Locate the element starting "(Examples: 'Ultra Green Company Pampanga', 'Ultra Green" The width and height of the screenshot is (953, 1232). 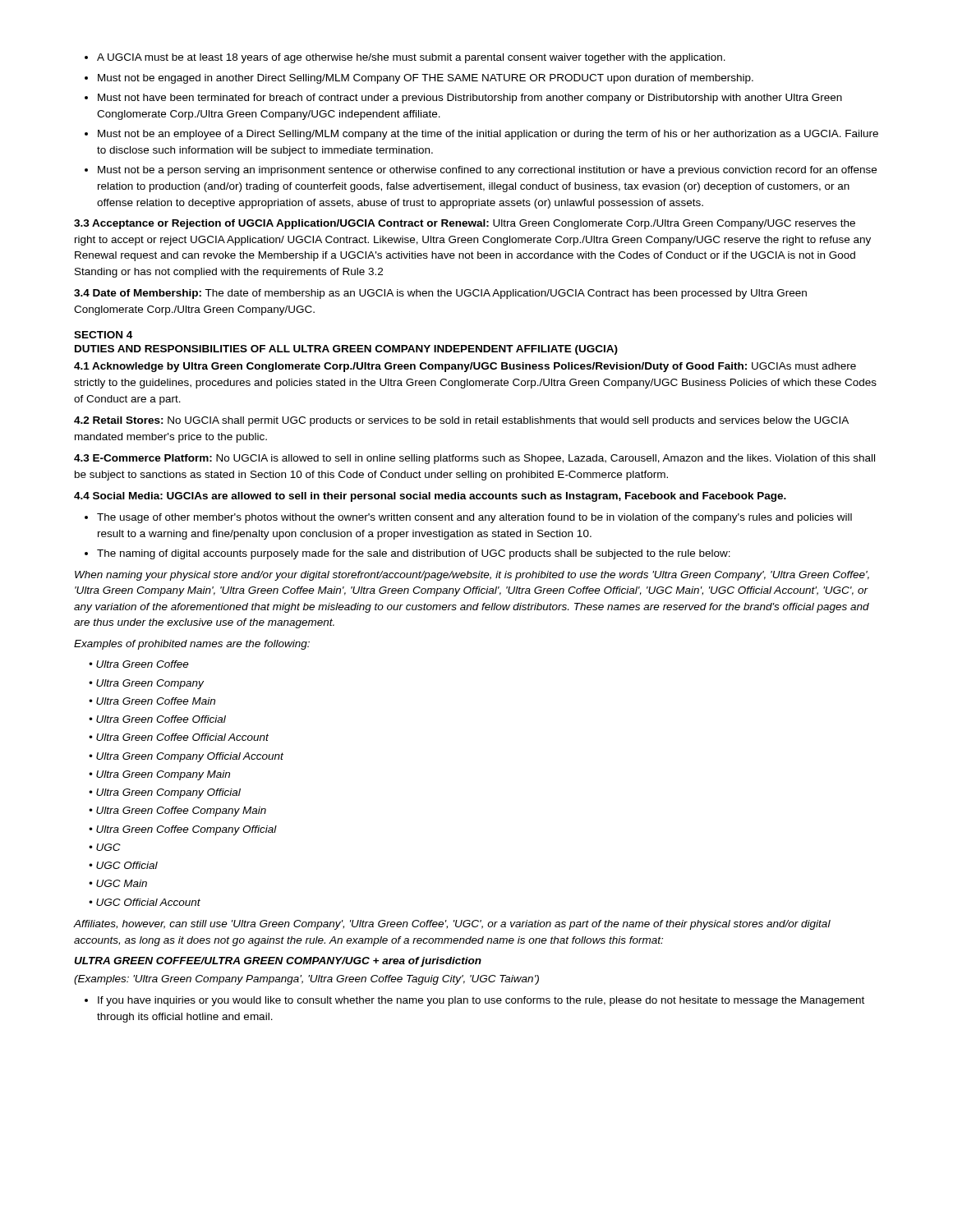coord(307,978)
